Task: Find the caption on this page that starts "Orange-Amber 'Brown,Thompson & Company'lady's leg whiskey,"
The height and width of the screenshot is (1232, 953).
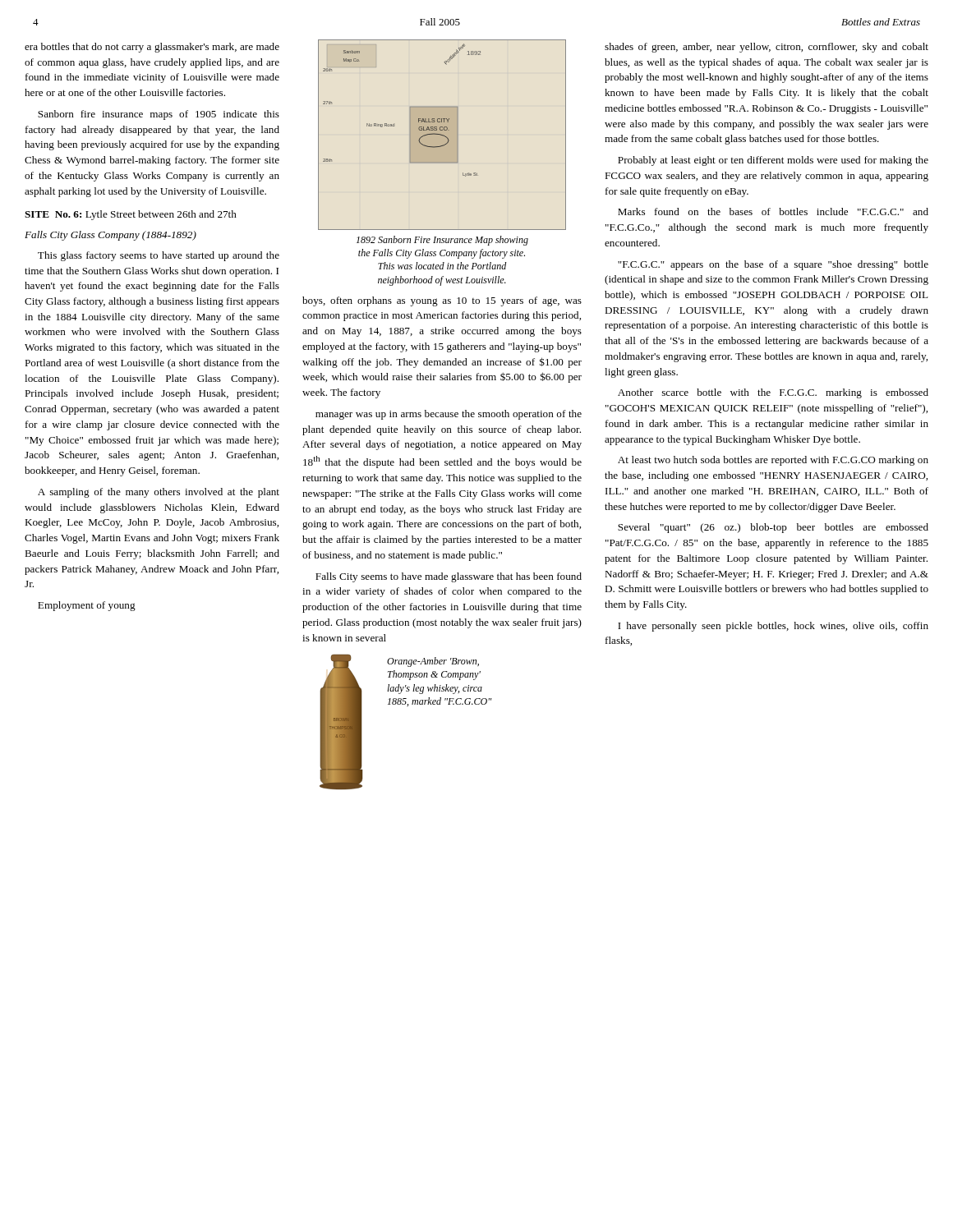Action: 439,681
